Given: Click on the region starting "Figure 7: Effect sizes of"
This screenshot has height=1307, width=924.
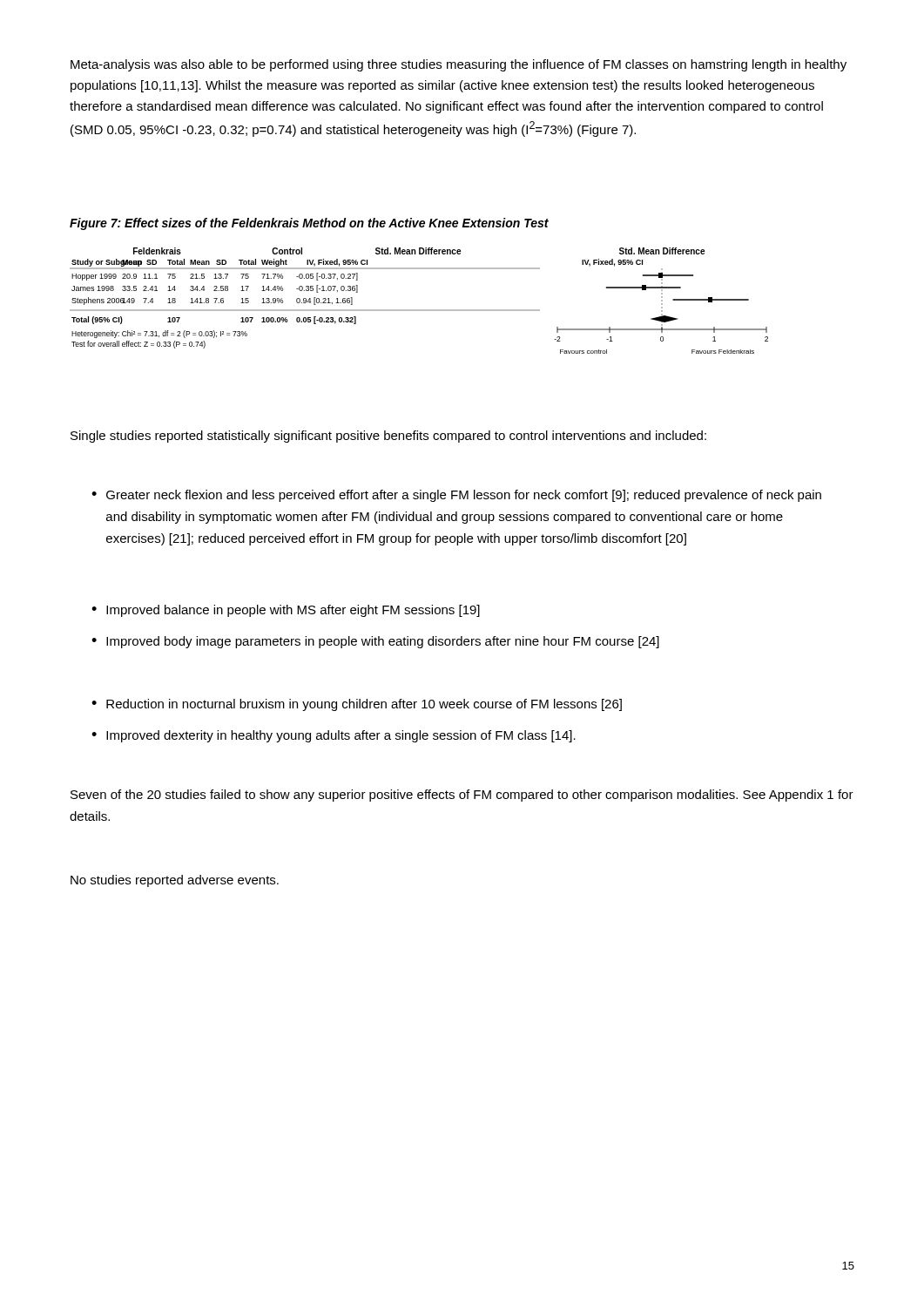Looking at the screenshot, I should tap(309, 223).
